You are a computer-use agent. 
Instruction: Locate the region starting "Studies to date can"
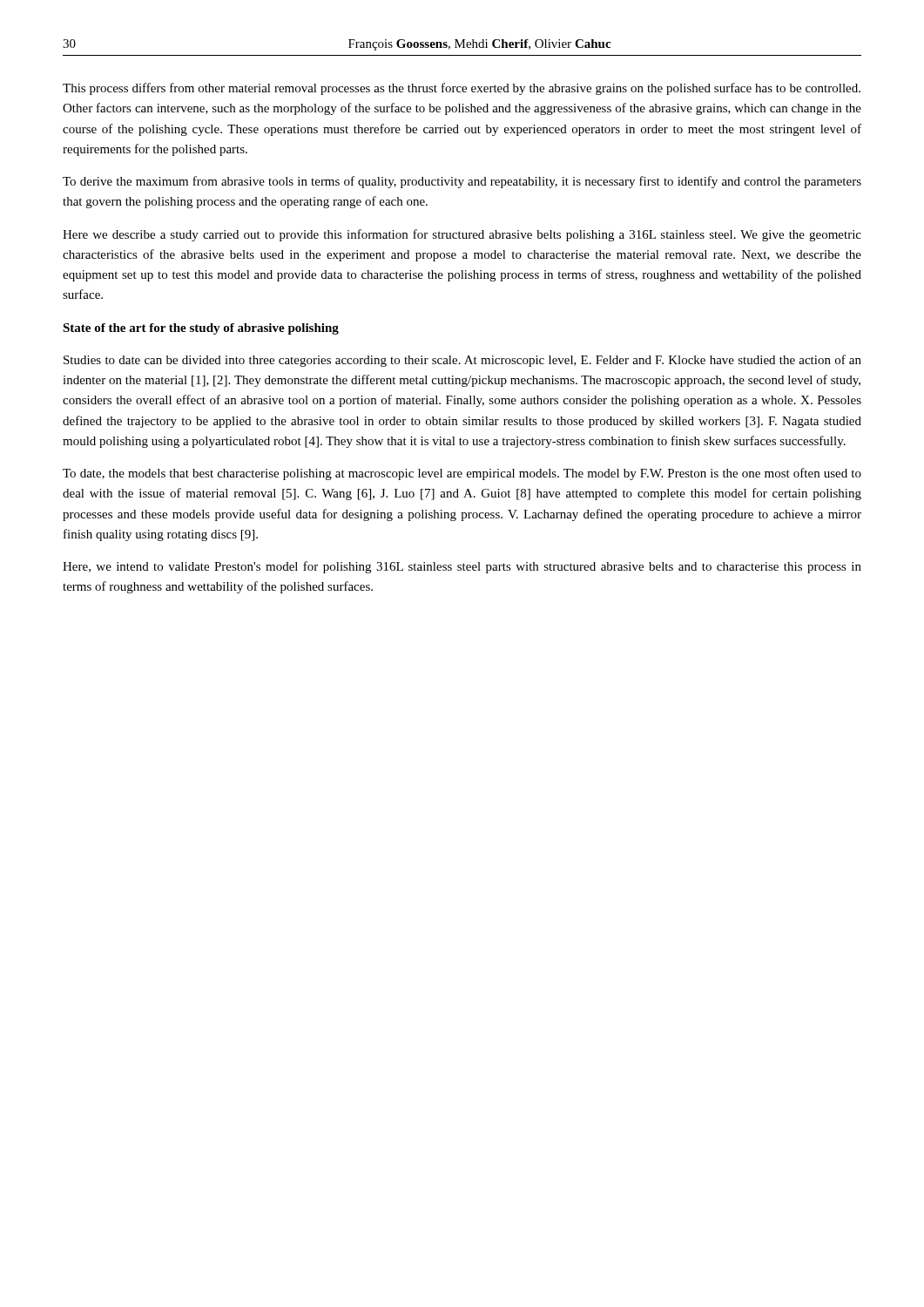[x=462, y=401]
